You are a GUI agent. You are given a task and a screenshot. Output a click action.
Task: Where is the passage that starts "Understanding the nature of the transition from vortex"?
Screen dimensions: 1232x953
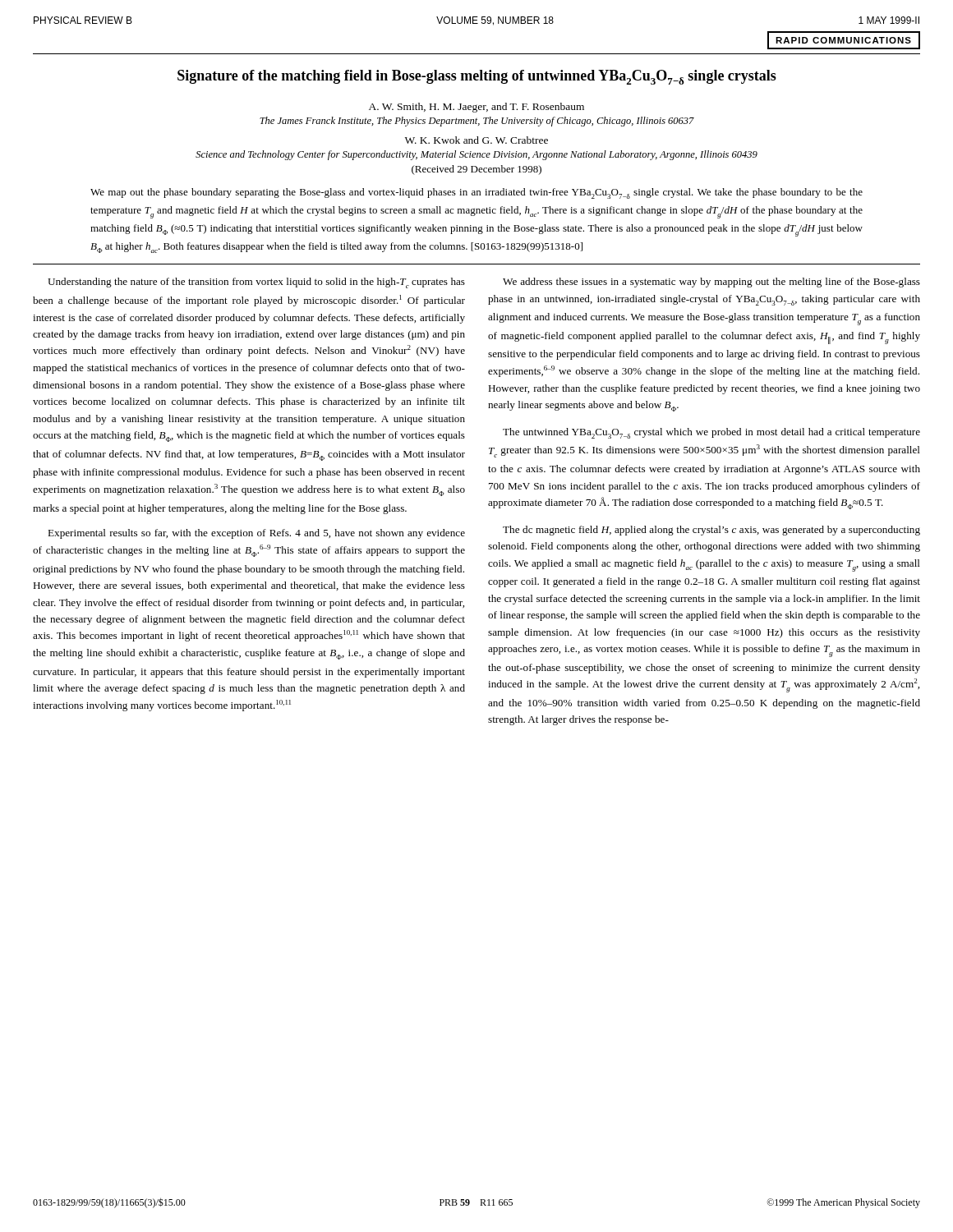249,494
